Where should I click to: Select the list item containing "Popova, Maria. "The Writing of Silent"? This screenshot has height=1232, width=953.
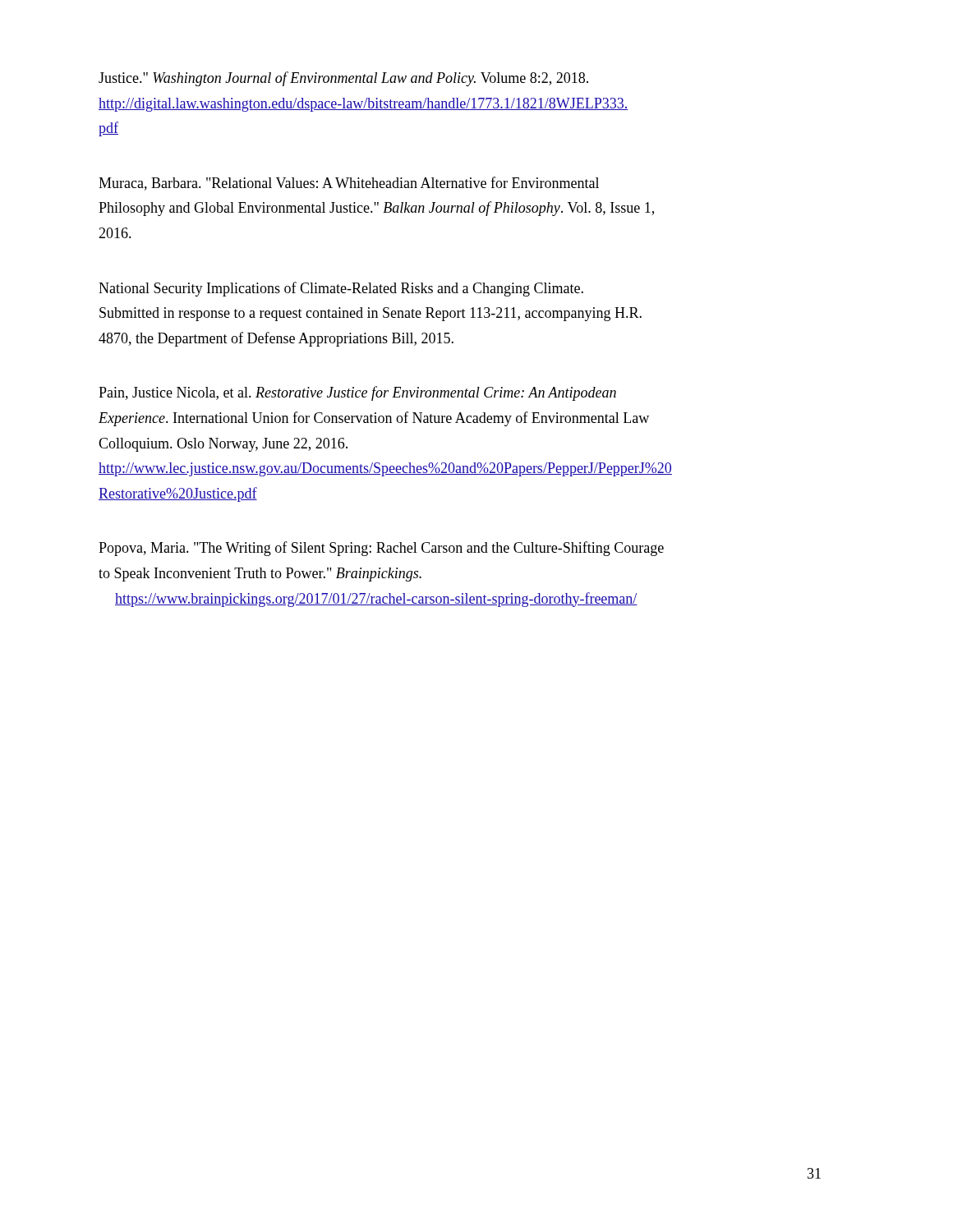381,549
